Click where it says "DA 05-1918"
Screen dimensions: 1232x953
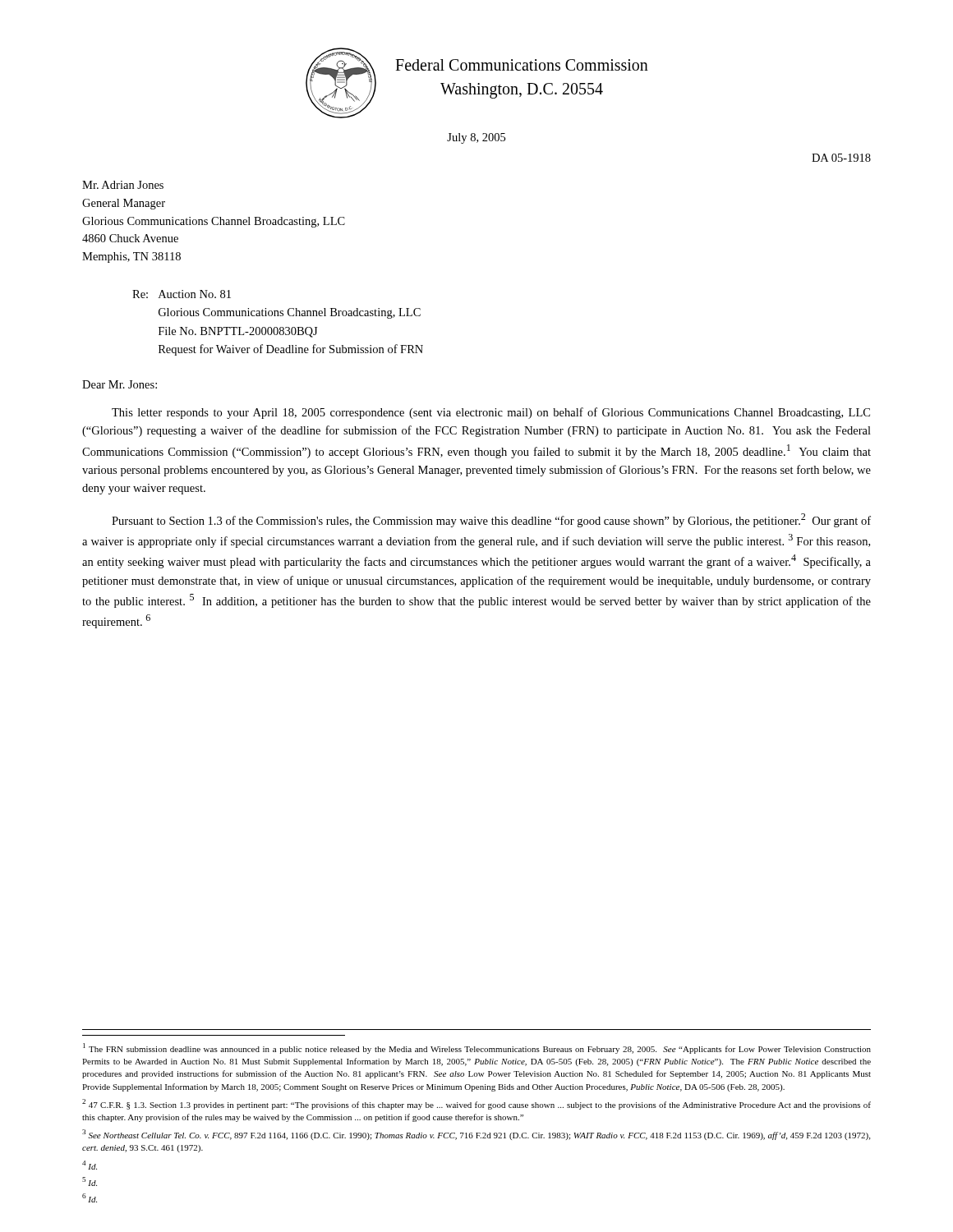coord(841,158)
